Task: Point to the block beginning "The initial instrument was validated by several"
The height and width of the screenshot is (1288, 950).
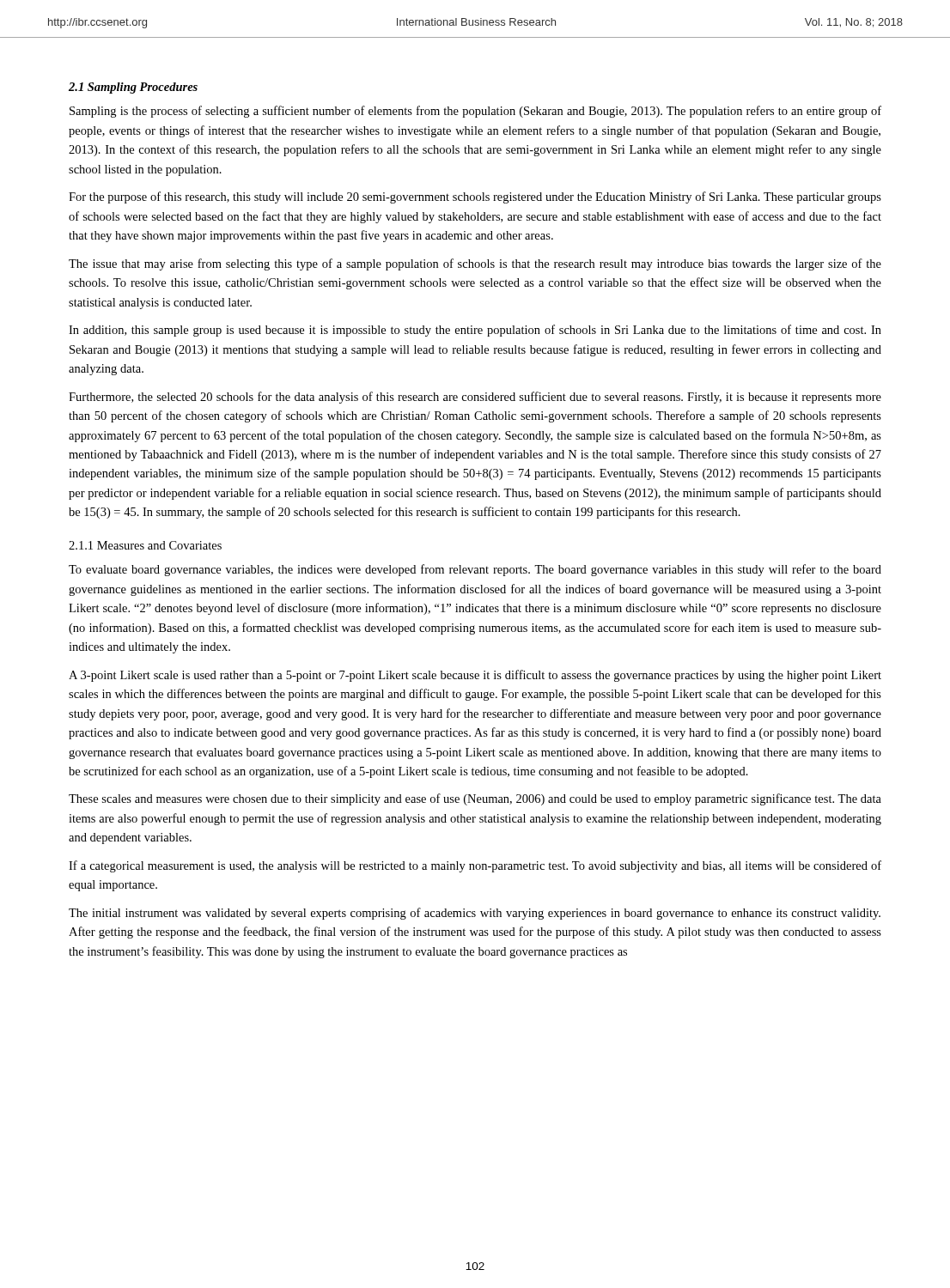Action: point(475,932)
